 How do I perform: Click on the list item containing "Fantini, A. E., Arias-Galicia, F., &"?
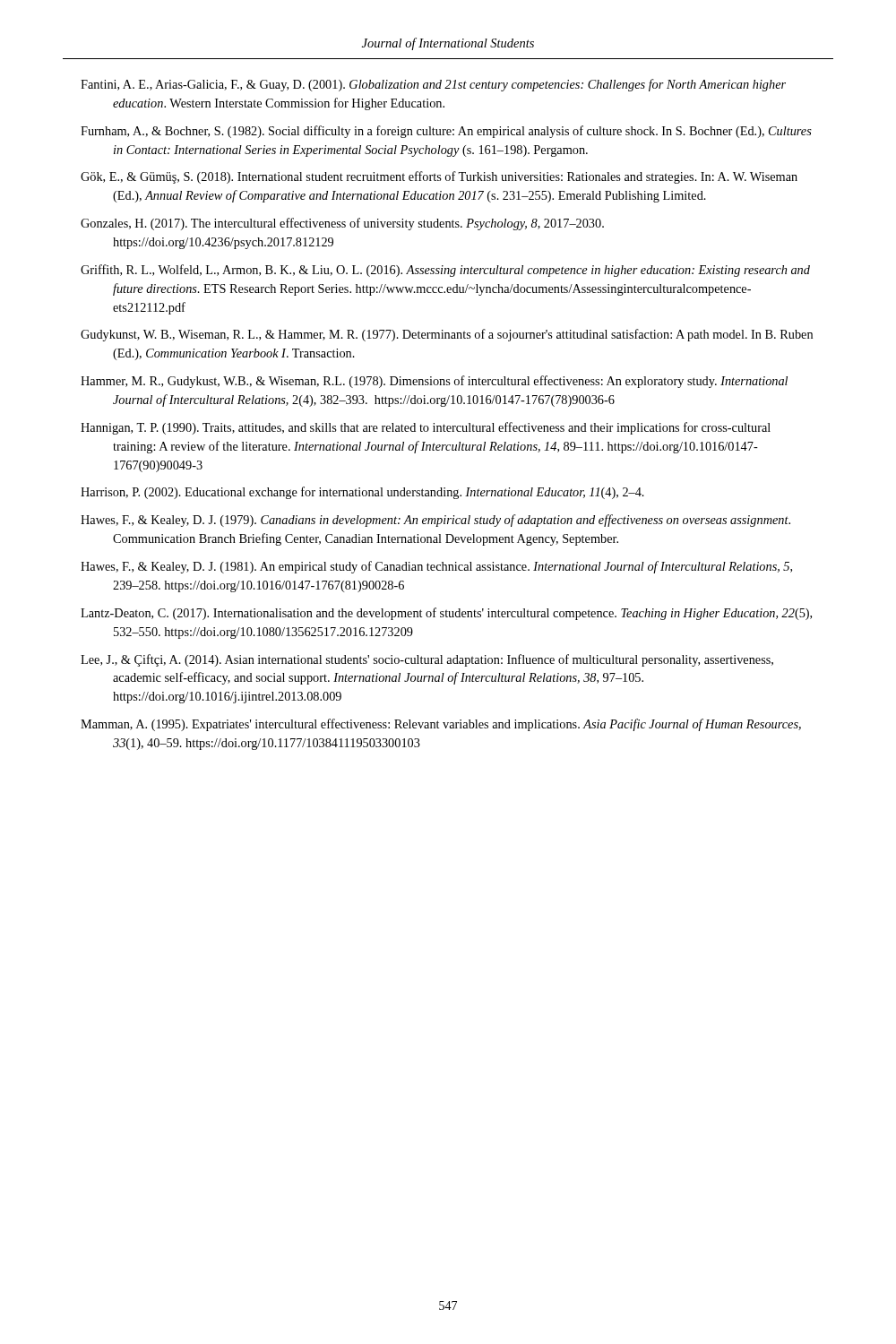(x=433, y=94)
